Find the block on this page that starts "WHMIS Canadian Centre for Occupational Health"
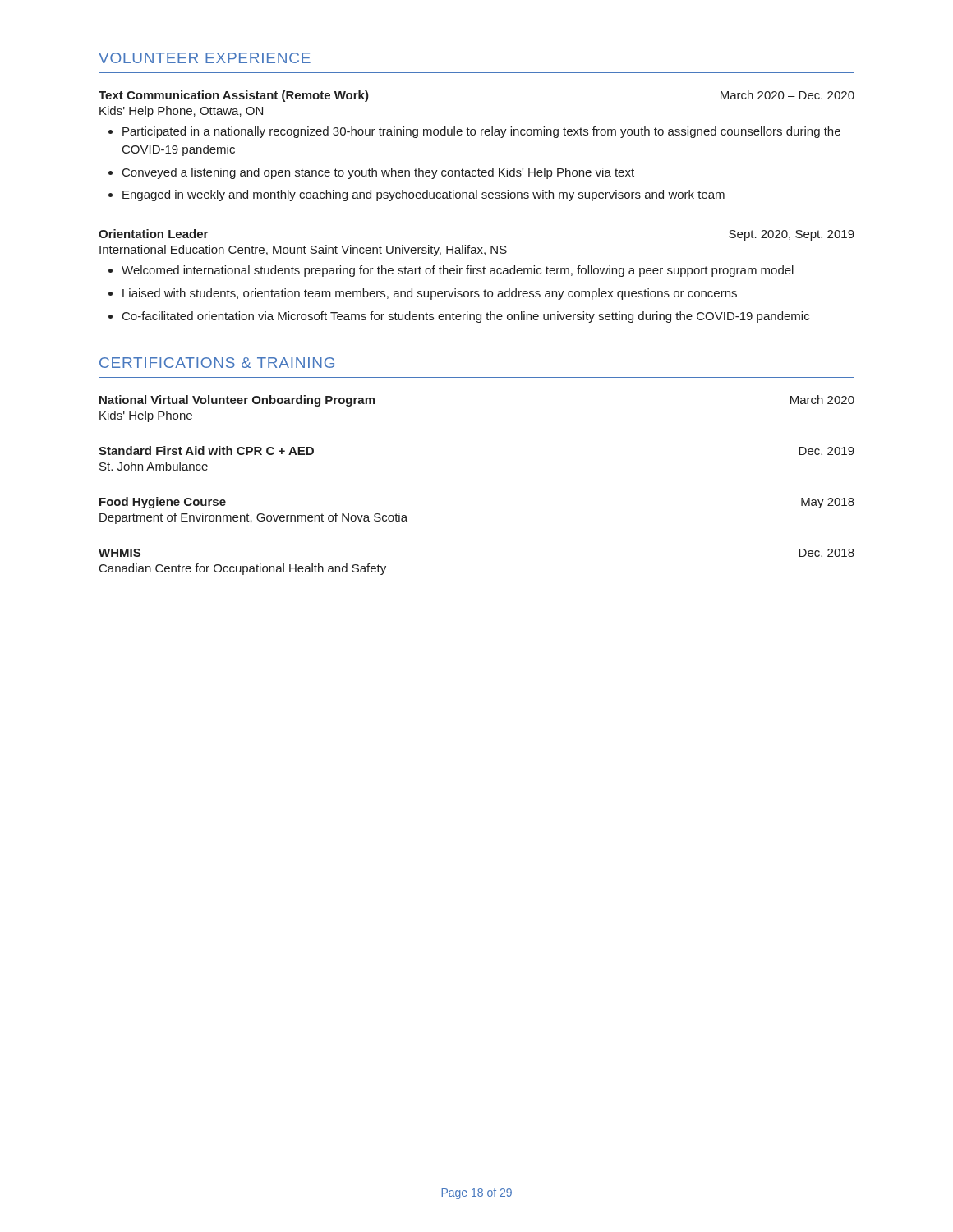The image size is (953, 1232). (115, 552)
